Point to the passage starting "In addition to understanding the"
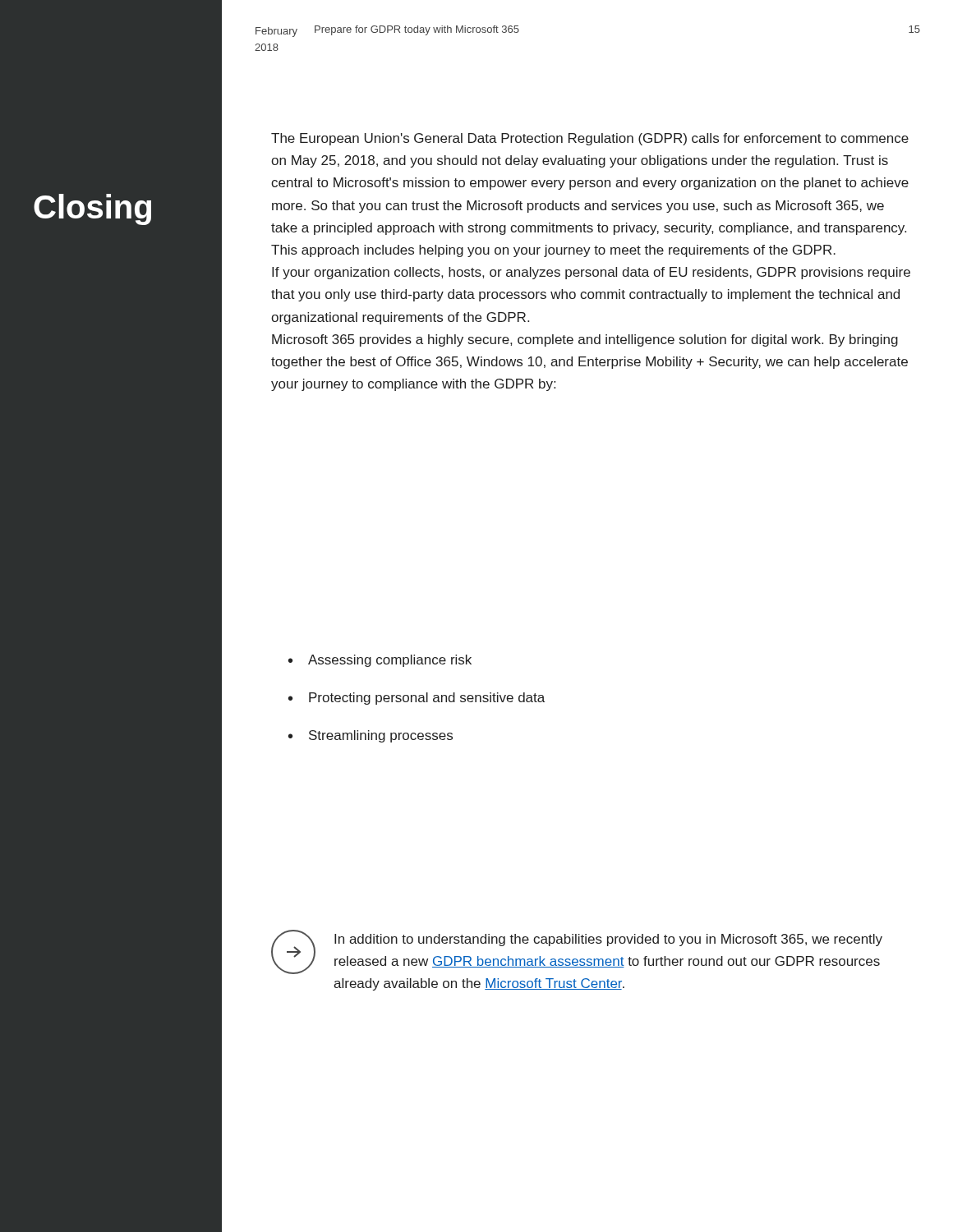The height and width of the screenshot is (1232, 953). pyautogui.click(x=608, y=962)
